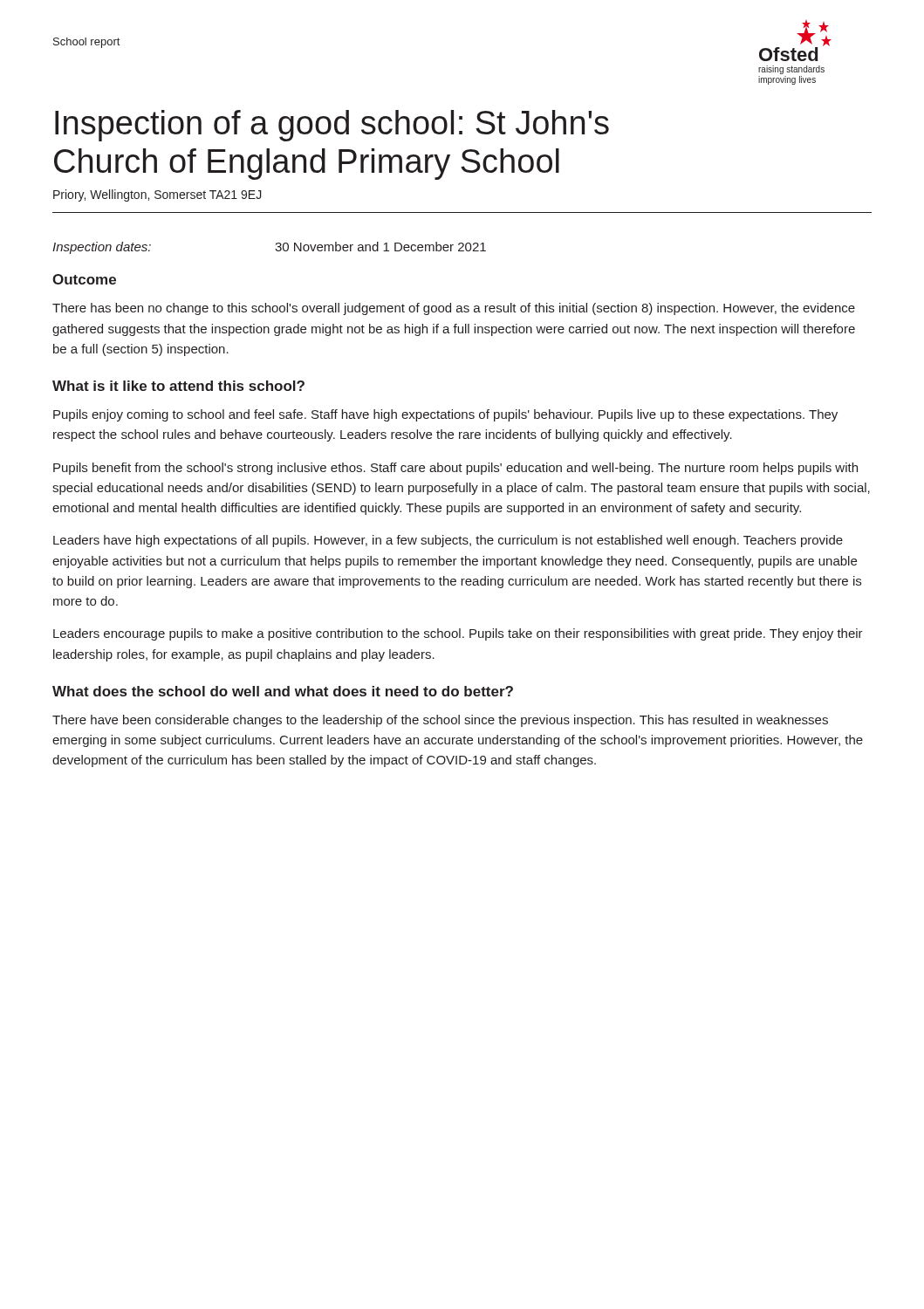The height and width of the screenshot is (1309, 924).
Task: Locate the region starting "What does the school do well and"
Action: 283,691
